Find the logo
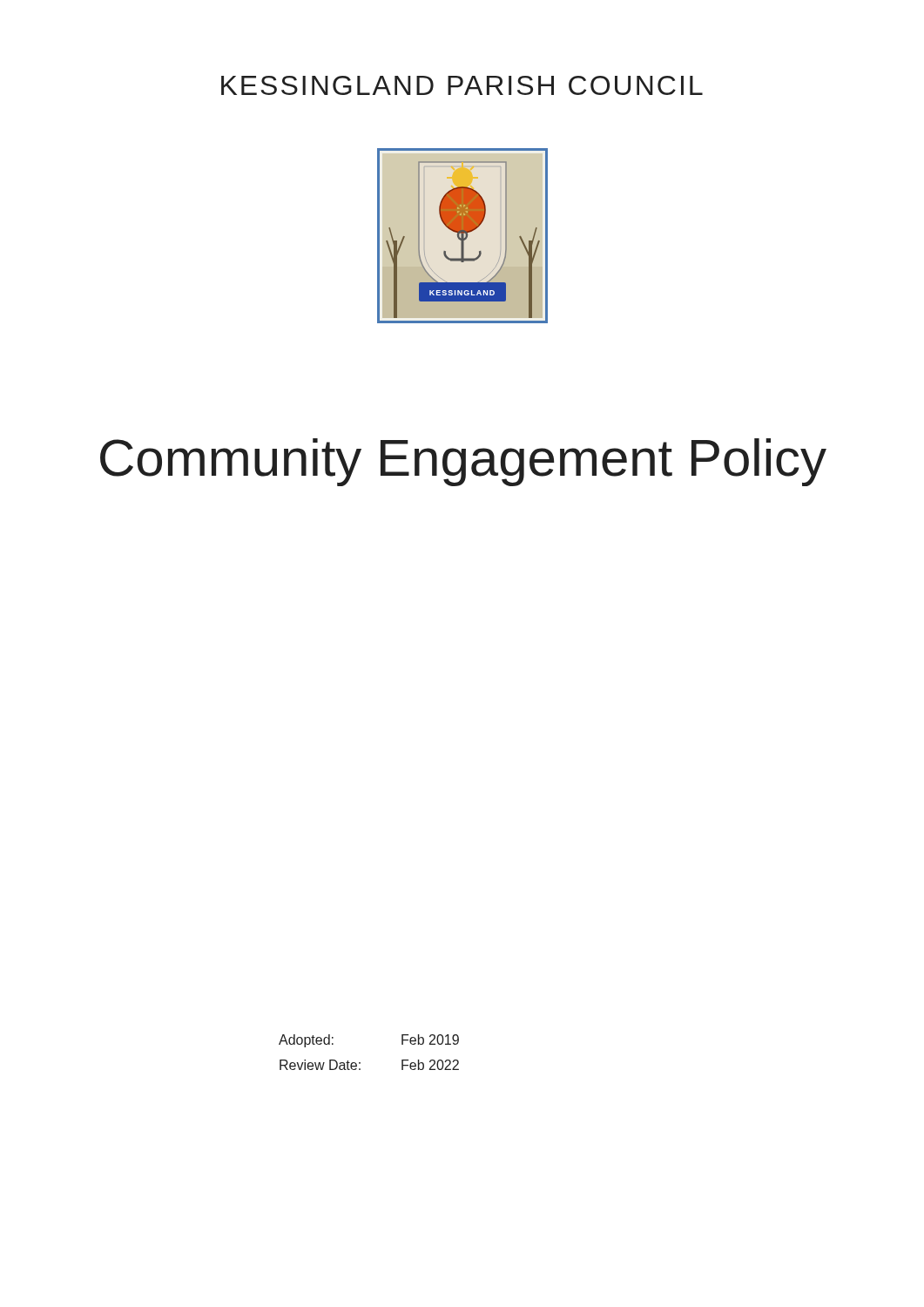 click(x=462, y=236)
